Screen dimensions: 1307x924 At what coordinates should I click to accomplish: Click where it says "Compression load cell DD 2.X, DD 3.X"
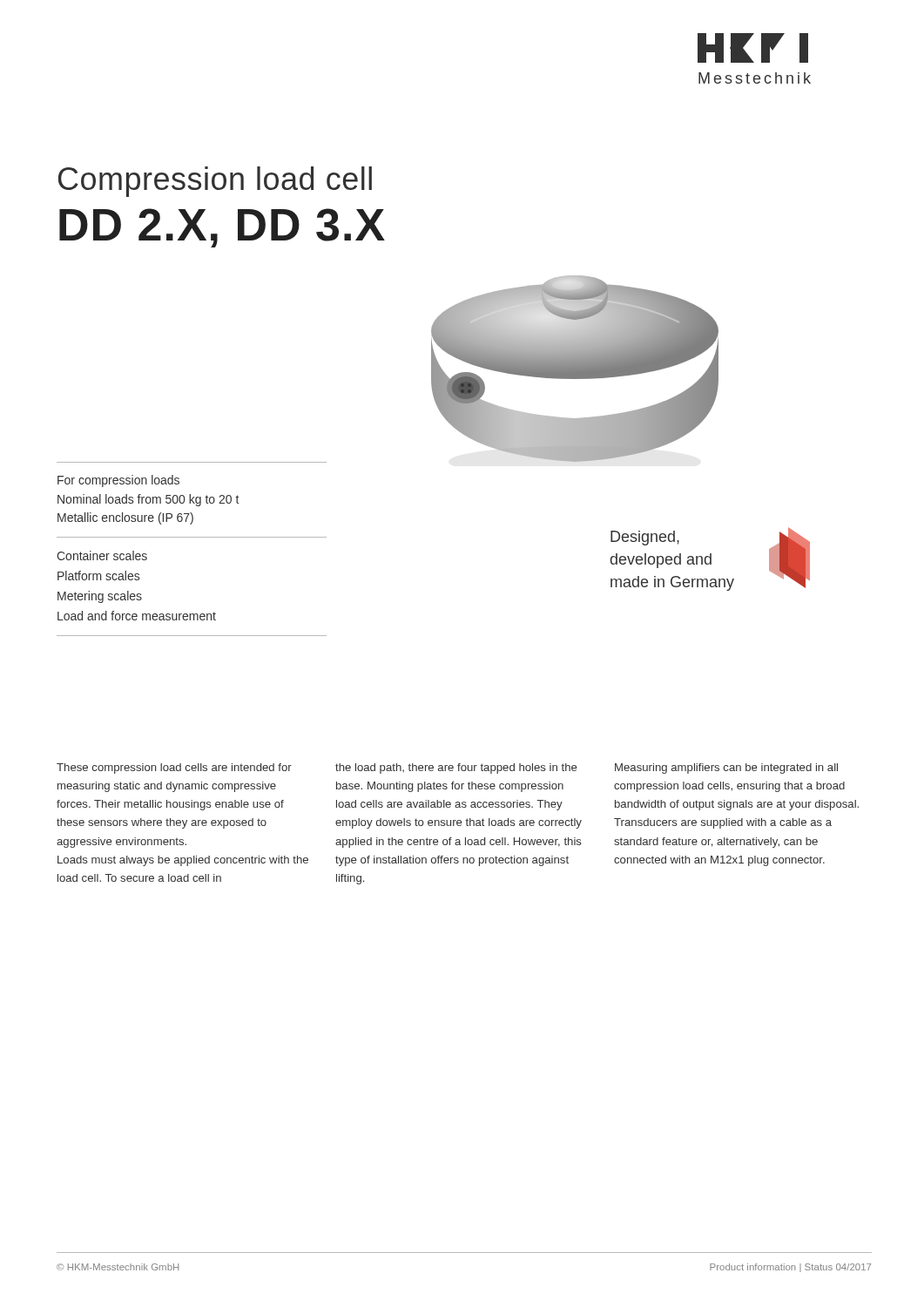(x=266, y=205)
